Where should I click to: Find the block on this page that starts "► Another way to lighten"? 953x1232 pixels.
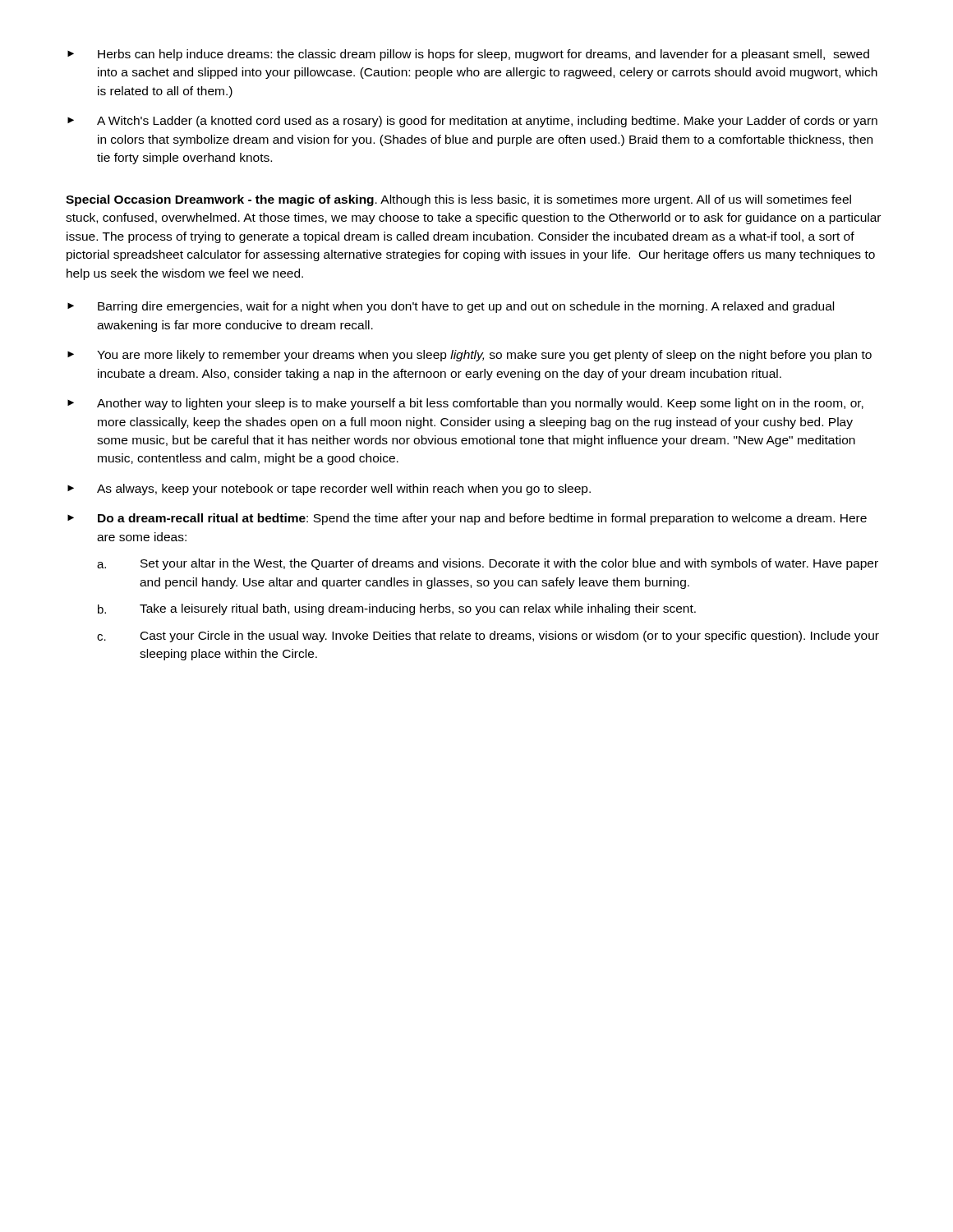476,431
